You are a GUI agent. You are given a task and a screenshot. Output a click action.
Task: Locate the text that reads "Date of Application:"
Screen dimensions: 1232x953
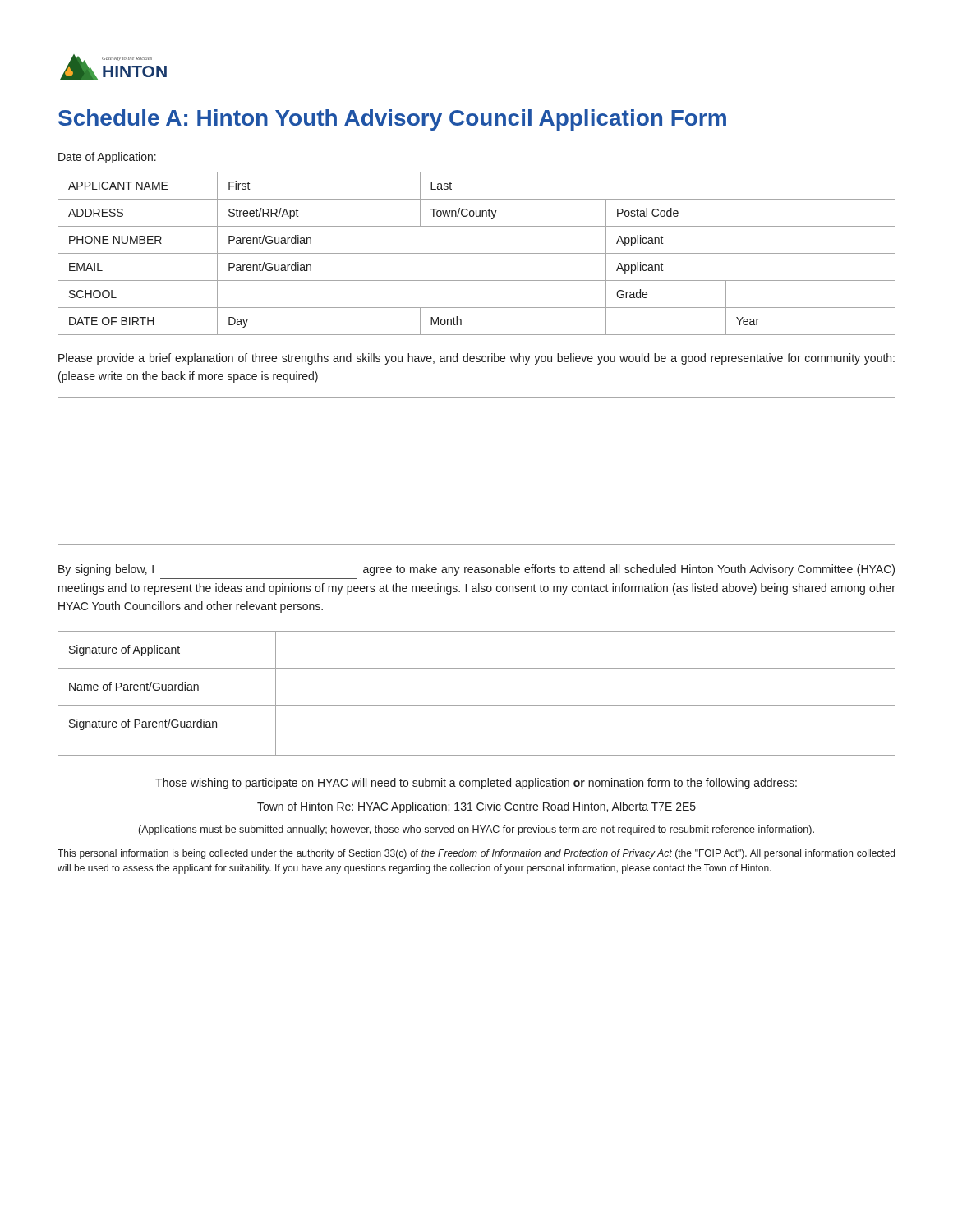184,156
